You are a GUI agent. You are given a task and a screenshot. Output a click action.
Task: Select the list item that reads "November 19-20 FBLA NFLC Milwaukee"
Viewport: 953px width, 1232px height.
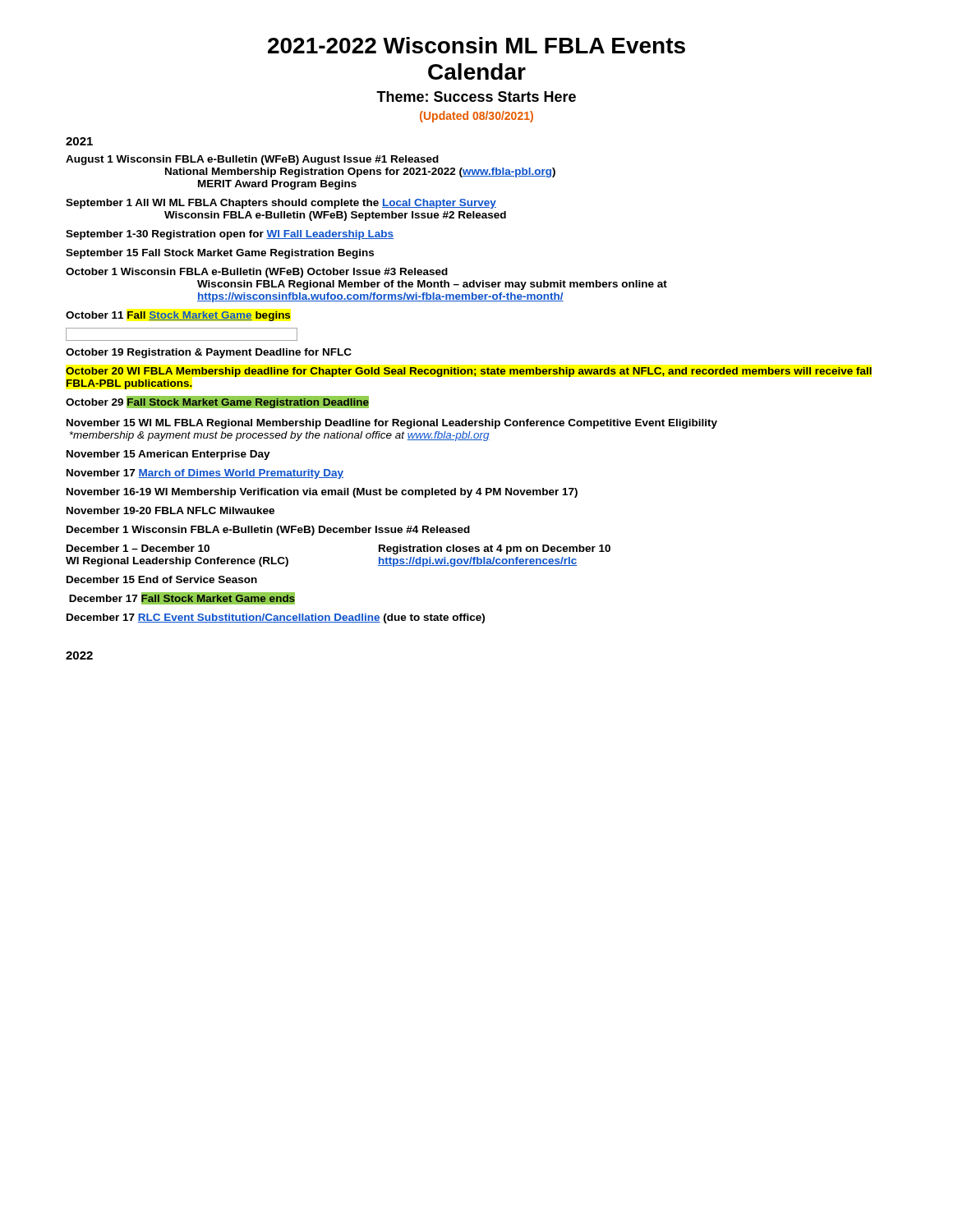170,510
